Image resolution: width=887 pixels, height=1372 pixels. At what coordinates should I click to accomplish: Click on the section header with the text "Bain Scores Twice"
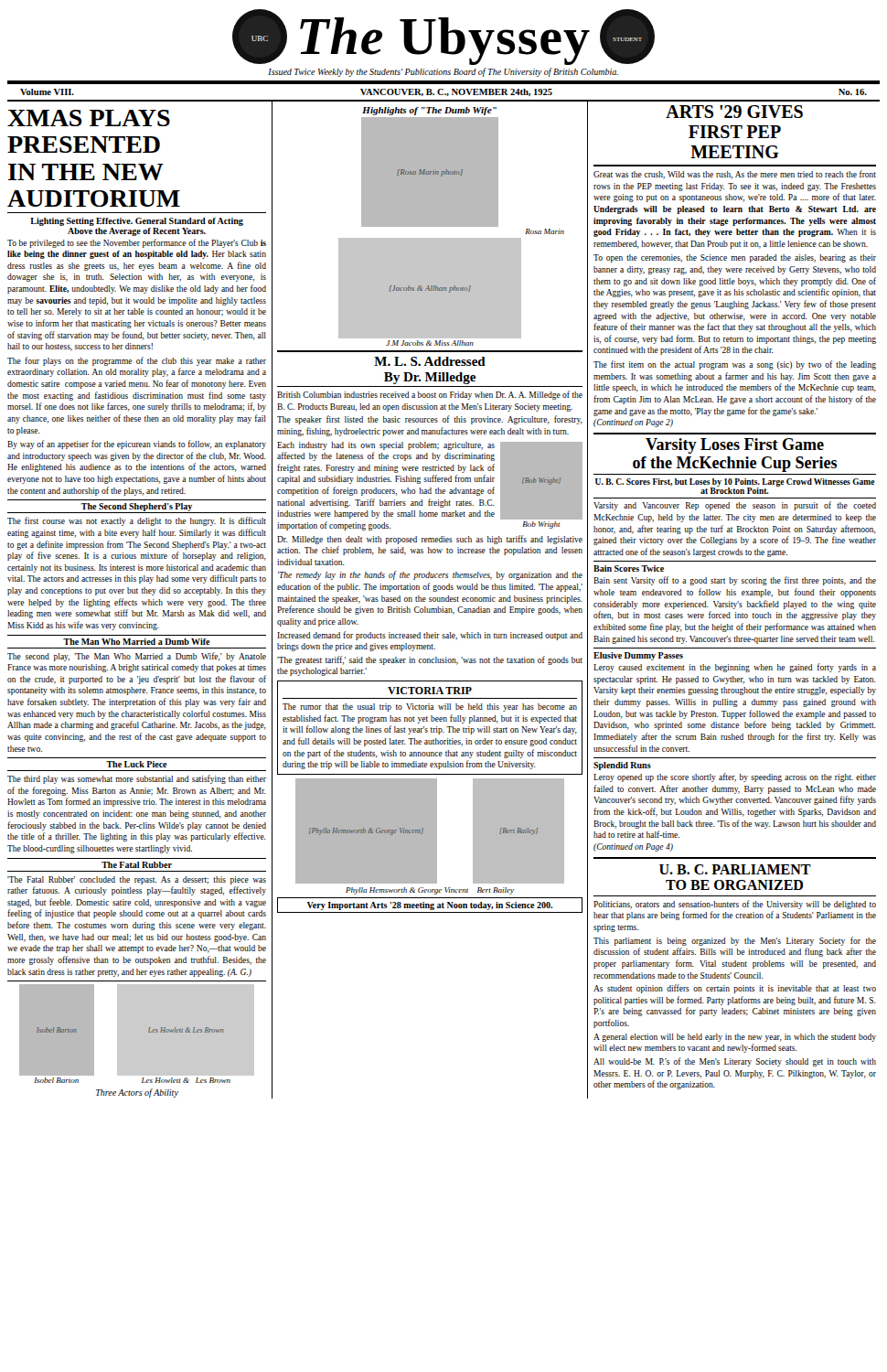[x=629, y=569]
